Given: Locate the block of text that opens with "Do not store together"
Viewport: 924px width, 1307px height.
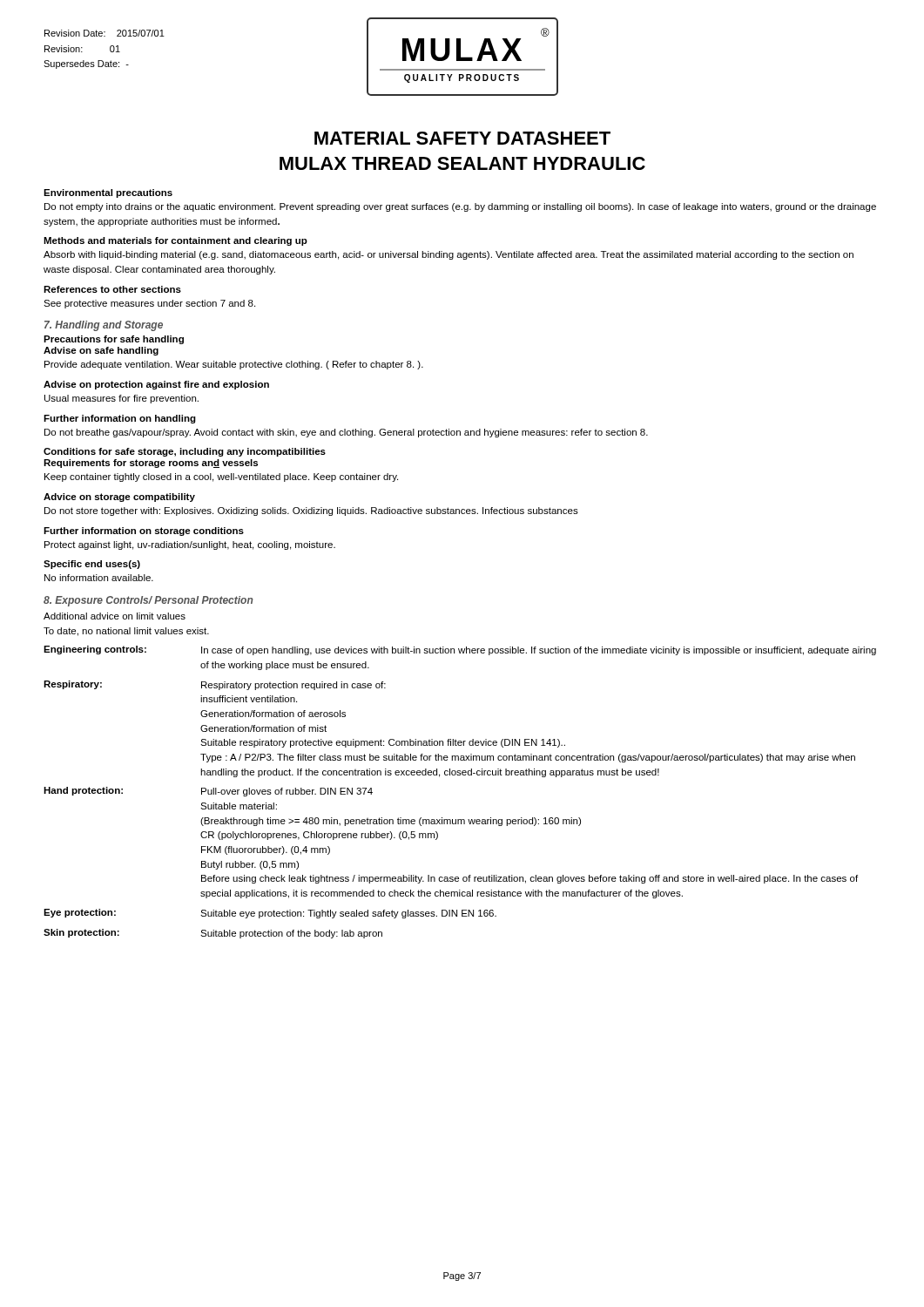Looking at the screenshot, I should pyautogui.click(x=311, y=511).
